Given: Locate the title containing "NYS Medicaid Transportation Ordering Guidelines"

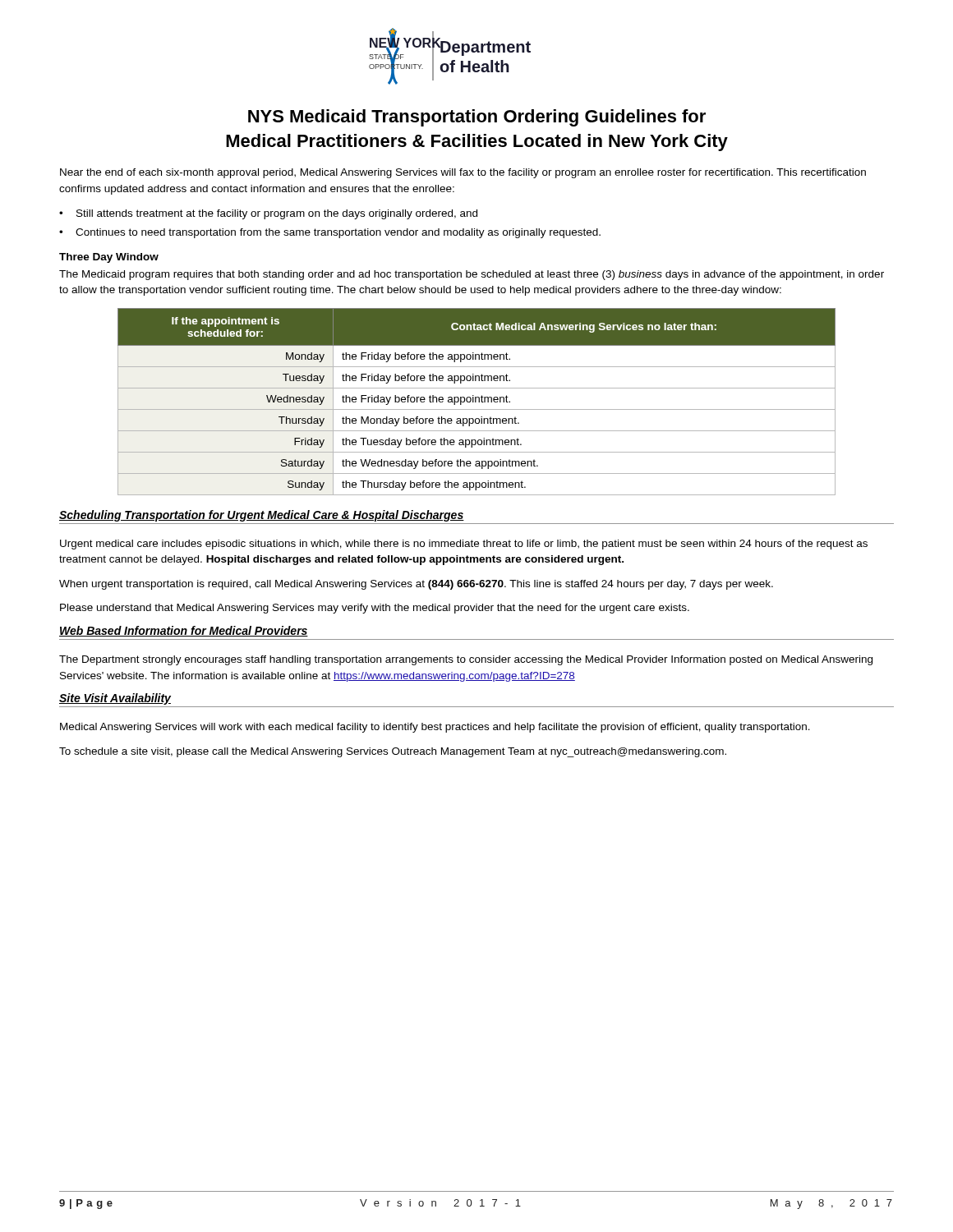Looking at the screenshot, I should click(x=476, y=129).
